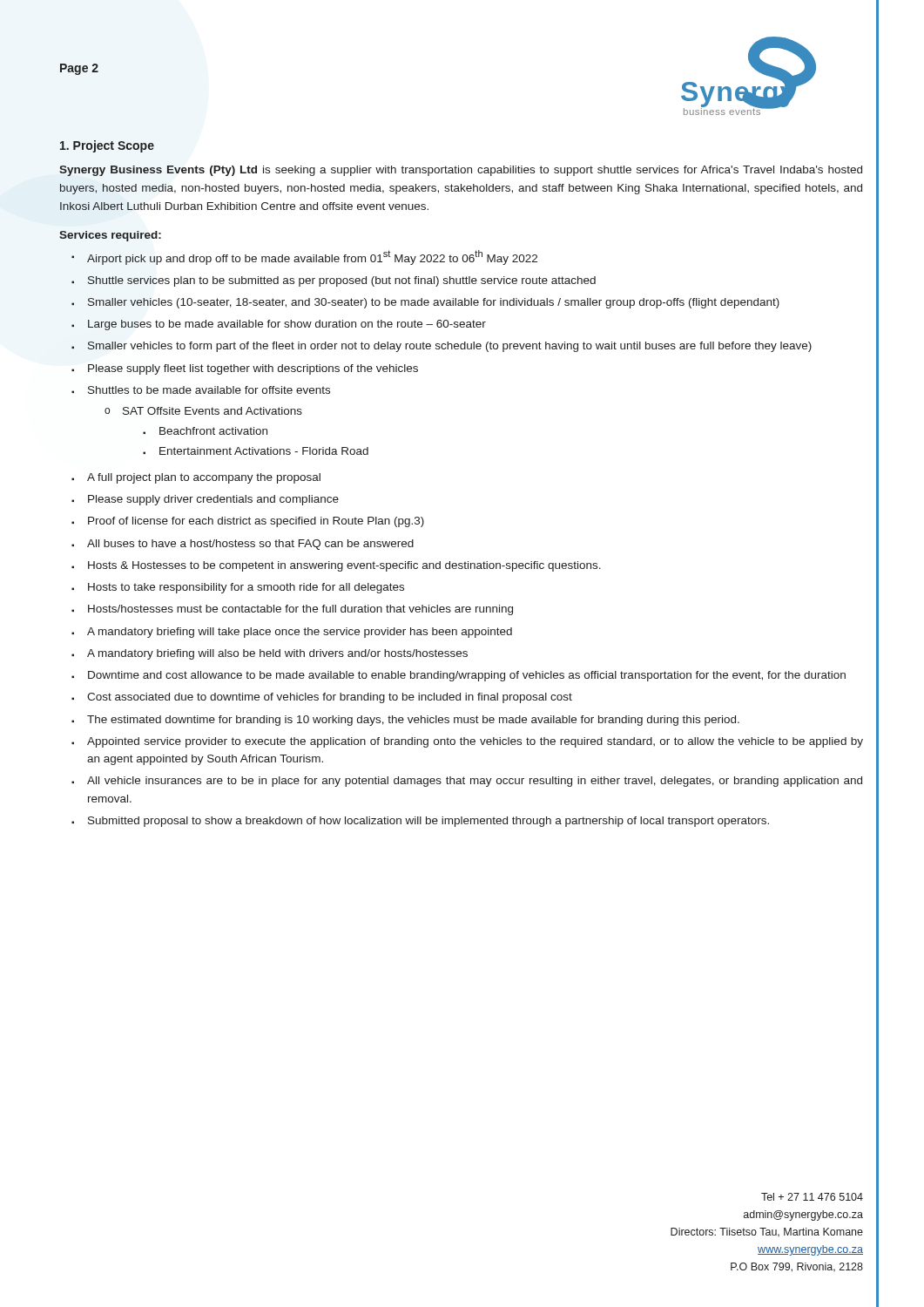Locate the block starting "▪ All buses to"
The image size is (924, 1307).
coord(243,545)
